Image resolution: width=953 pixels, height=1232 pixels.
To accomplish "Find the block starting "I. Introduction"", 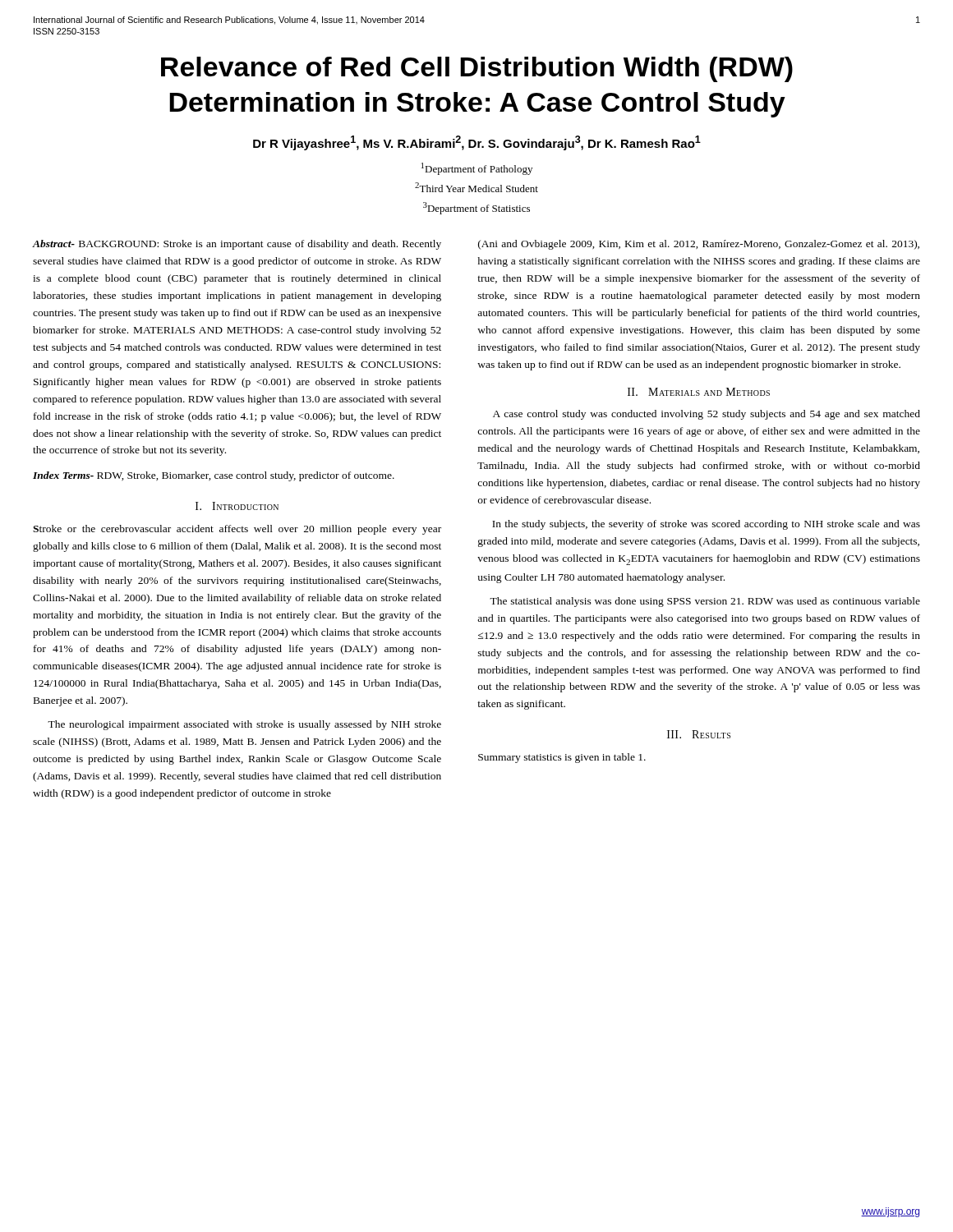I will (237, 507).
